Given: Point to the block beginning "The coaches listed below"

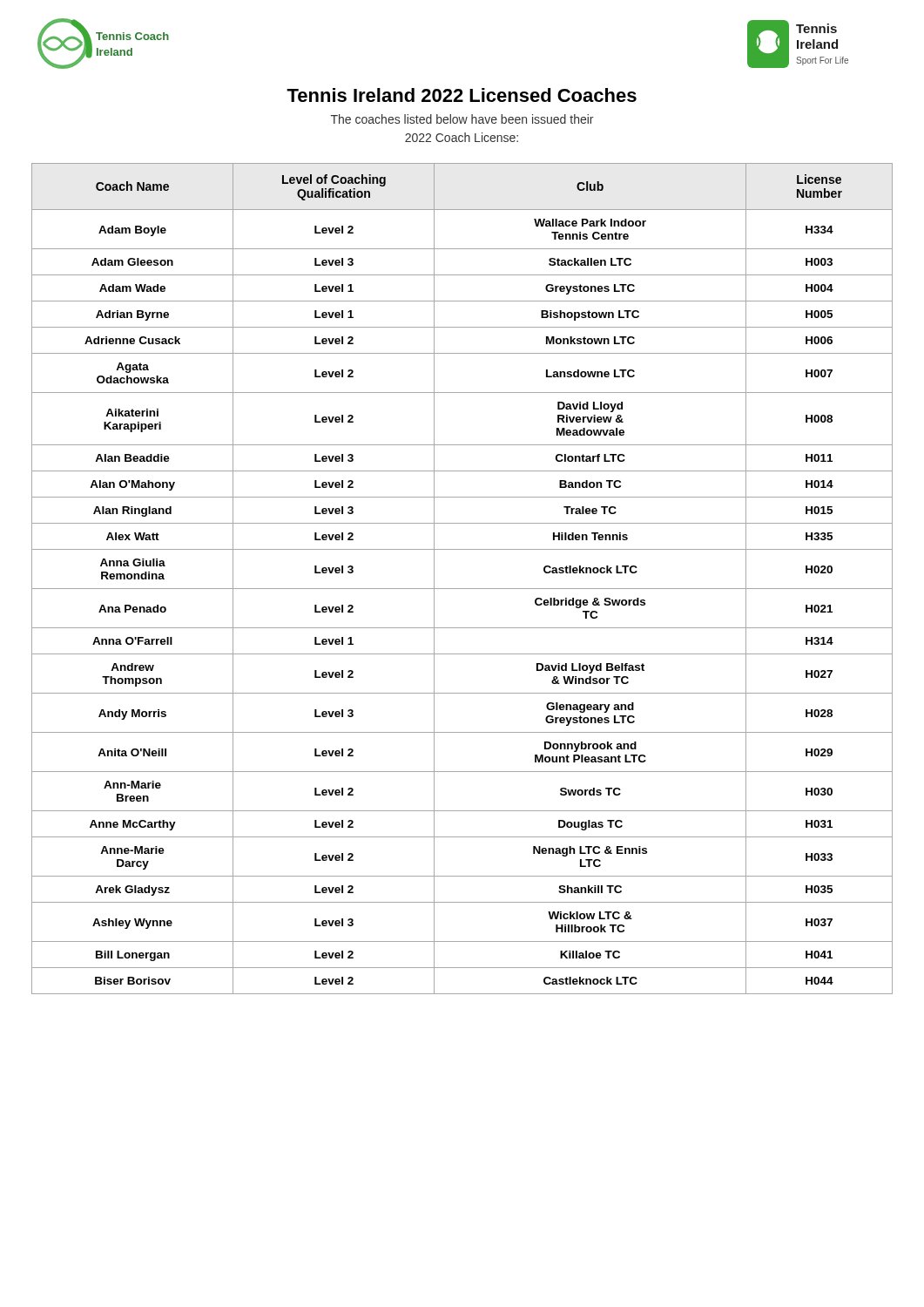Looking at the screenshot, I should (462, 129).
